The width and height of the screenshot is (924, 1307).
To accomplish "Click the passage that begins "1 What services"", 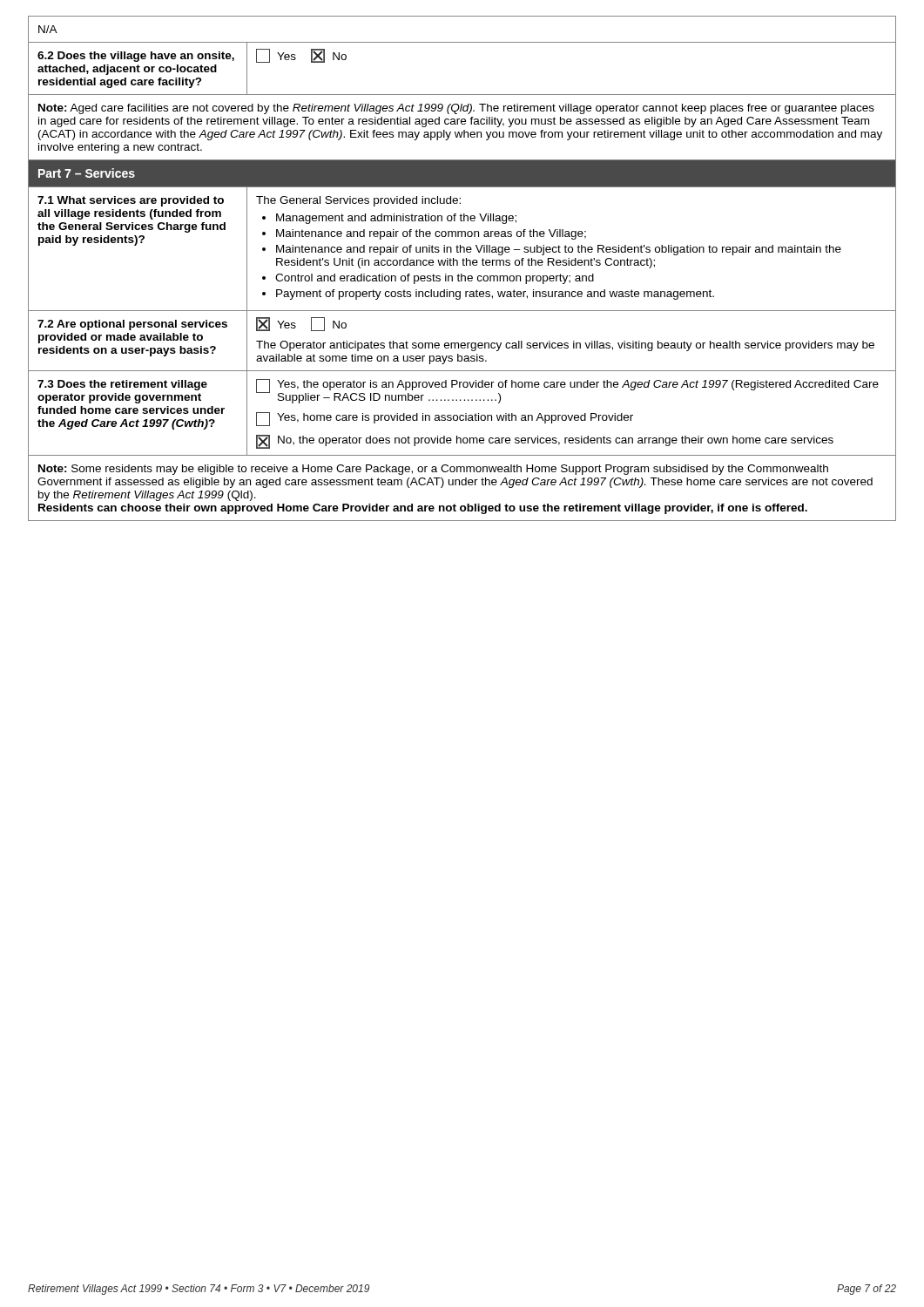I will point(132,220).
